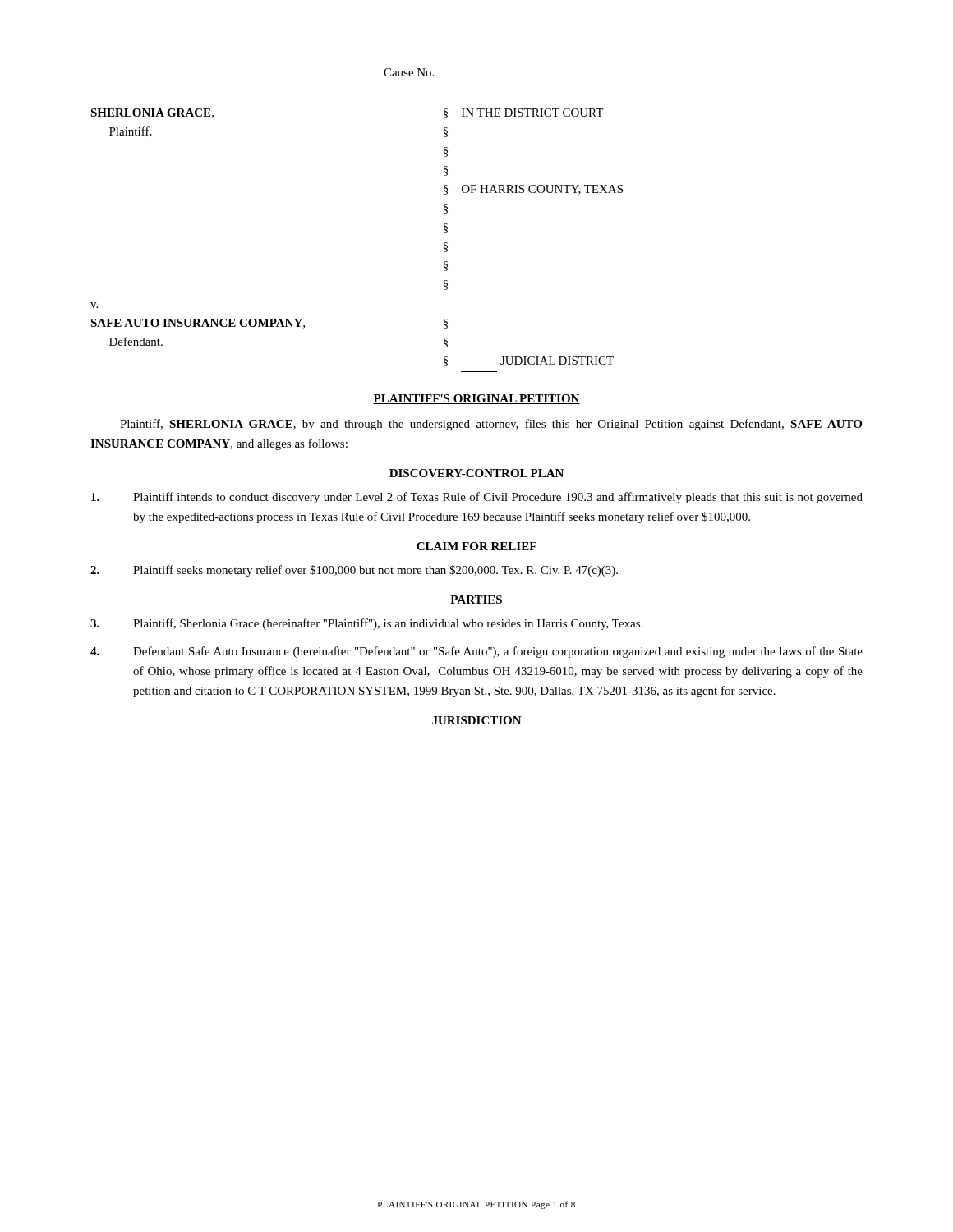Select the table that reads "IN THE DISTRICT COURT OF"
The image size is (953, 1232).
click(x=476, y=238)
